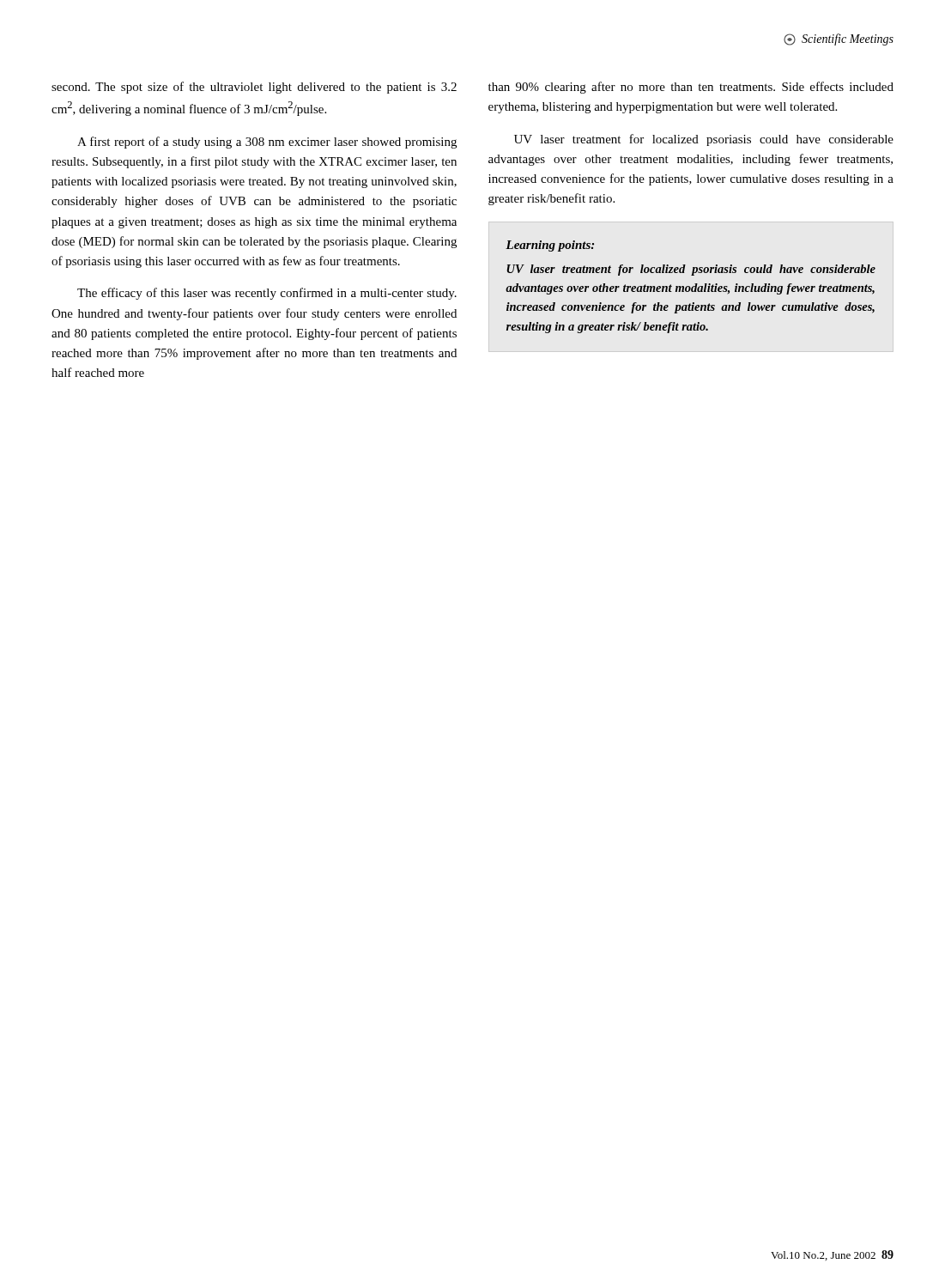Screen dimensions: 1288x945
Task: Point to the block beginning "The efficacy of this laser was recently confirmed"
Action: (x=254, y=333)
